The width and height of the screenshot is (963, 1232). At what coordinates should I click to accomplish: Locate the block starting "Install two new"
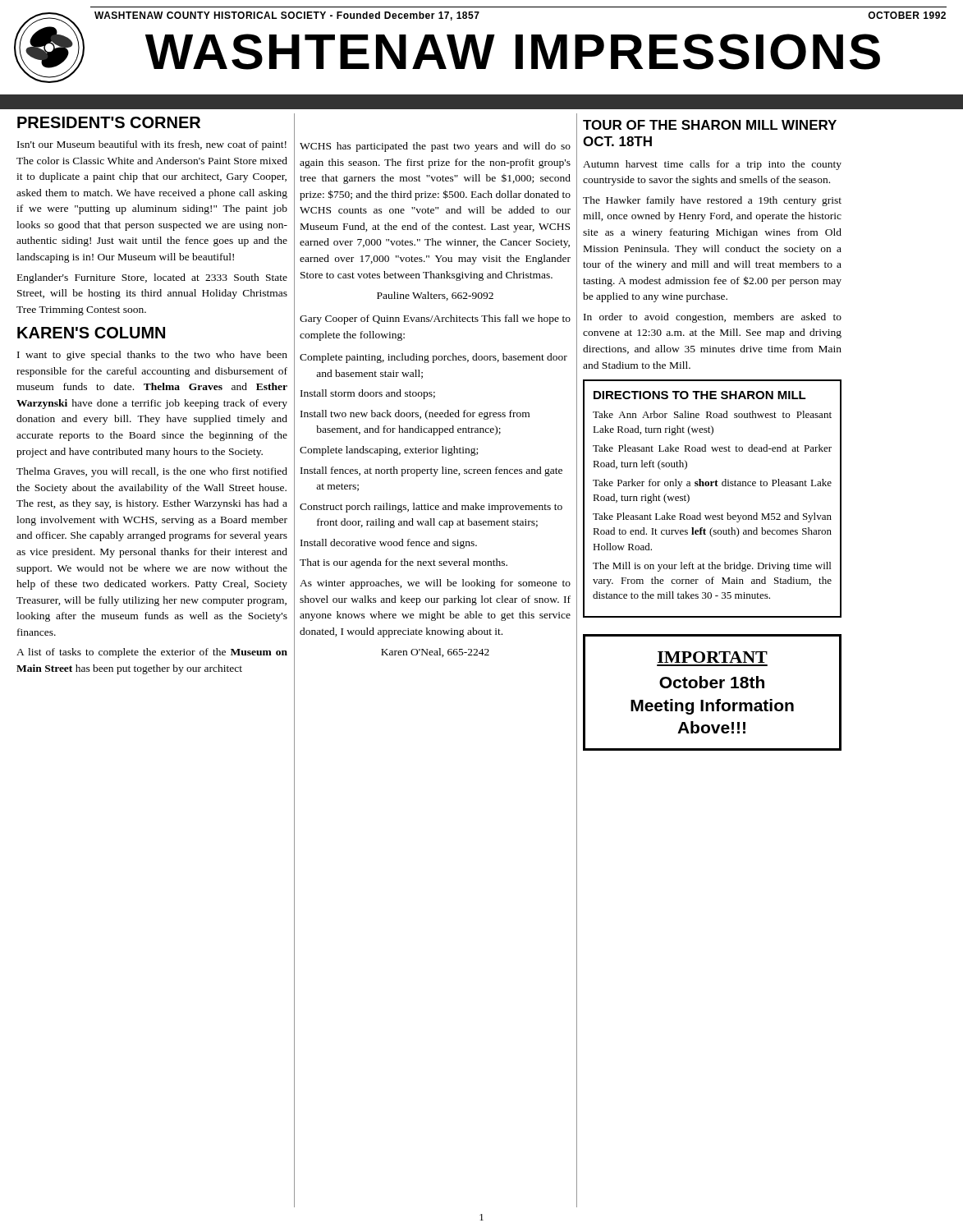[x=435, y=422]
